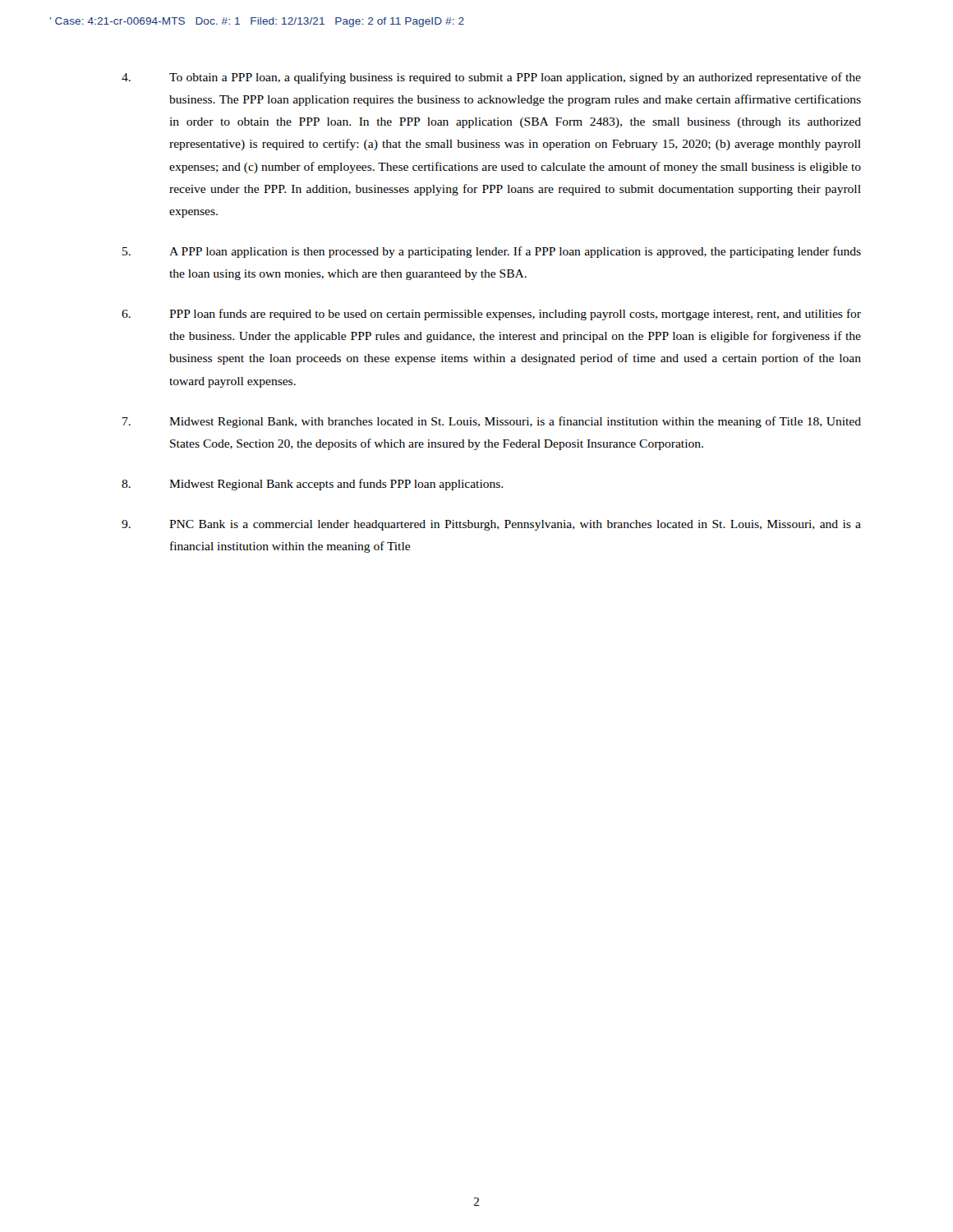Viewport: 953px width, 1232px height.
Task: Find the block on this page that starts "Midwest Regional Bank, with branches located"
Action: click(491, 432)
